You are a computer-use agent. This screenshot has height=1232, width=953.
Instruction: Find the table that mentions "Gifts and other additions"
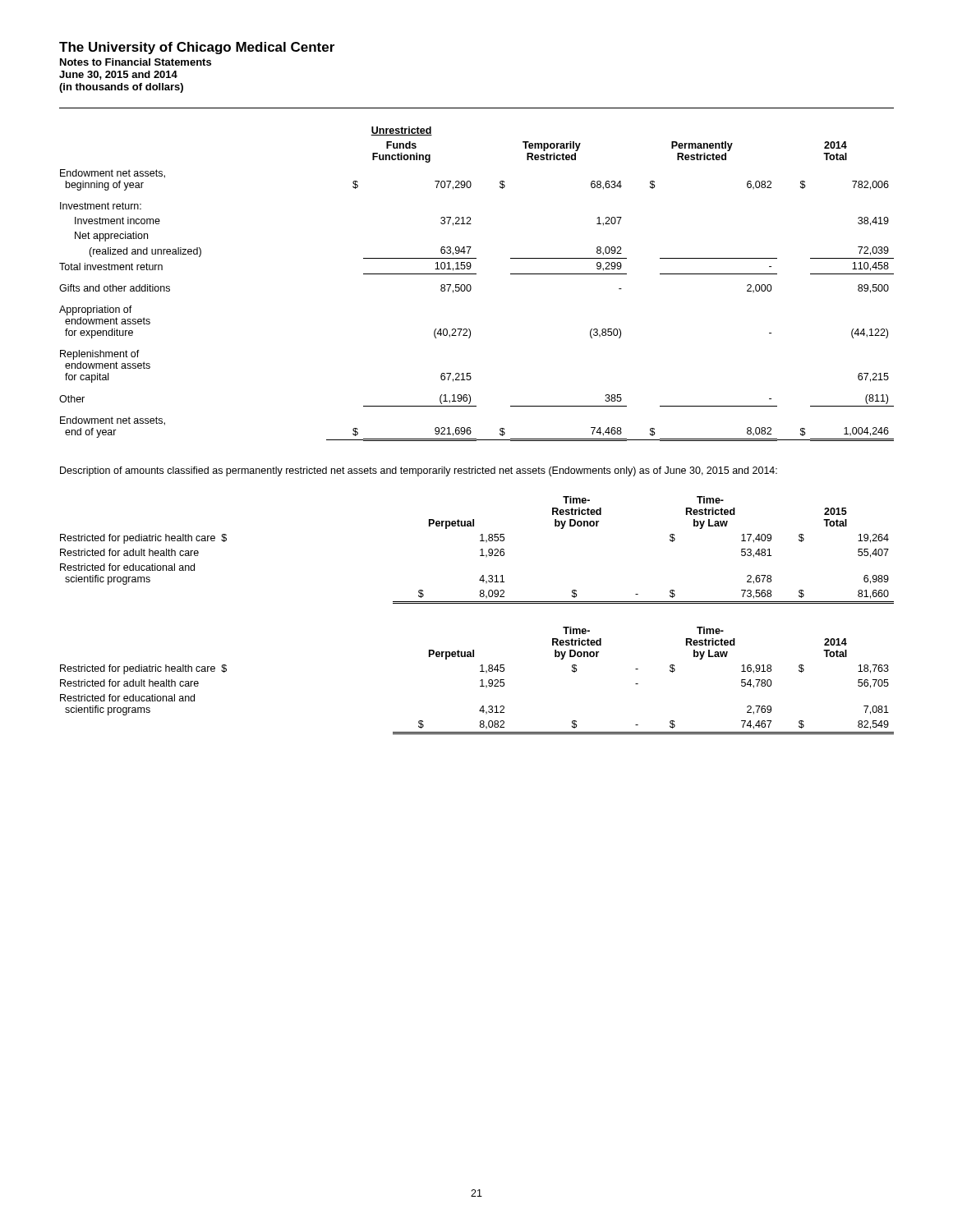[476, 282]
